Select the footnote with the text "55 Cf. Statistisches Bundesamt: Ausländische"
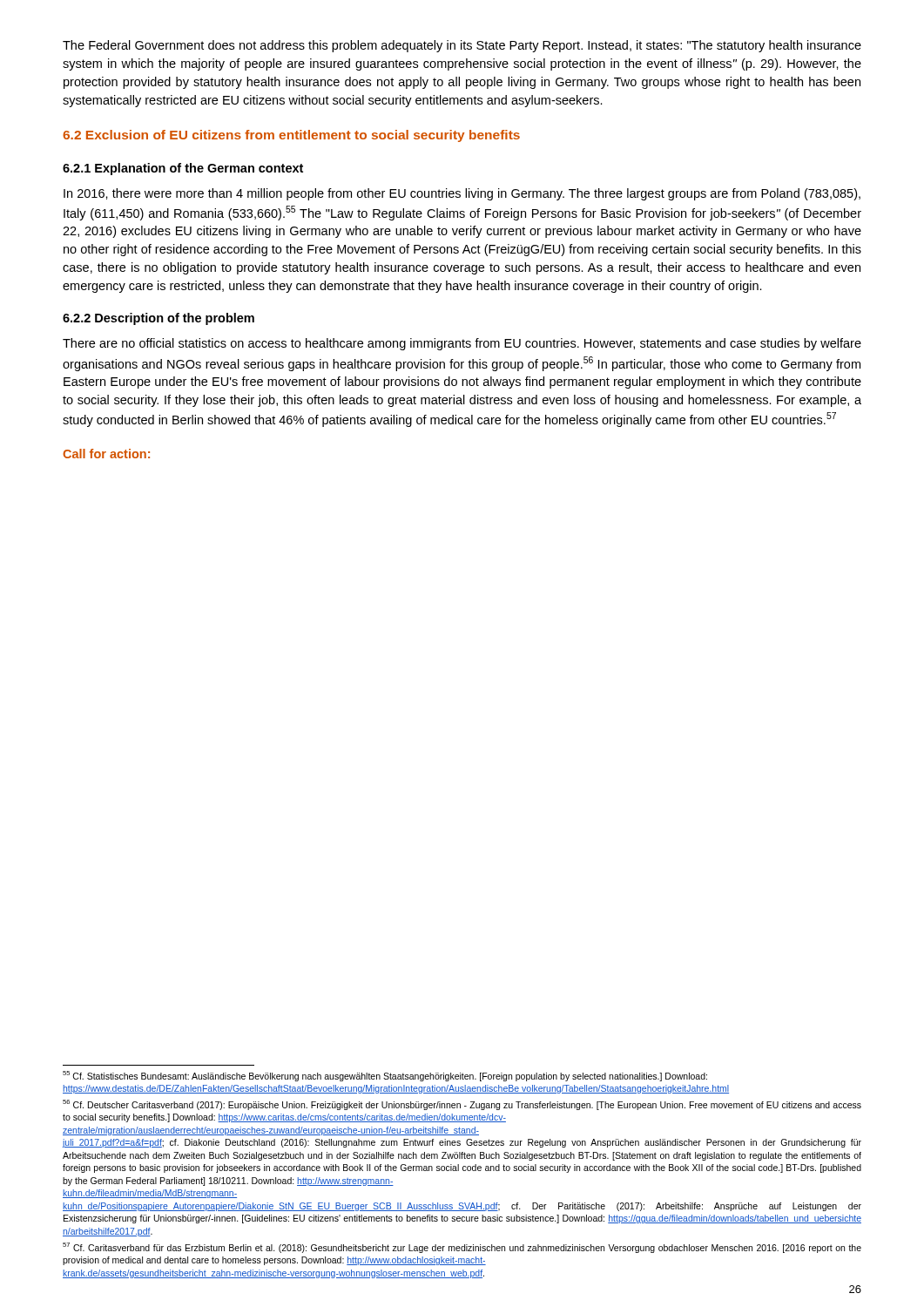Image resolution: width=924 pixels, height=1307 pixels. pyautogui.click(x=396, y=1081)
